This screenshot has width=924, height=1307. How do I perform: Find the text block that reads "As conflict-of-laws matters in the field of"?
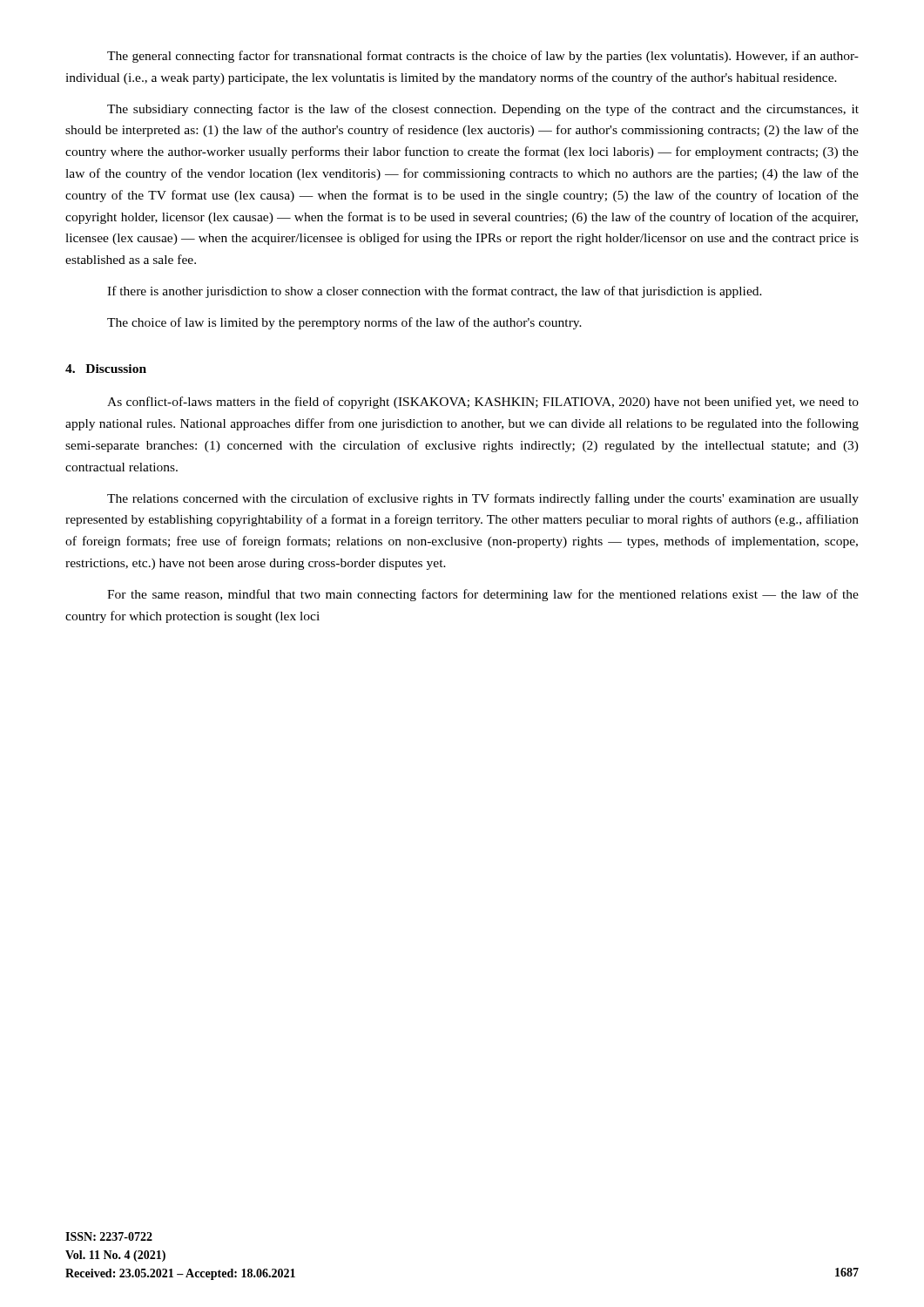(x=462, y=435)
